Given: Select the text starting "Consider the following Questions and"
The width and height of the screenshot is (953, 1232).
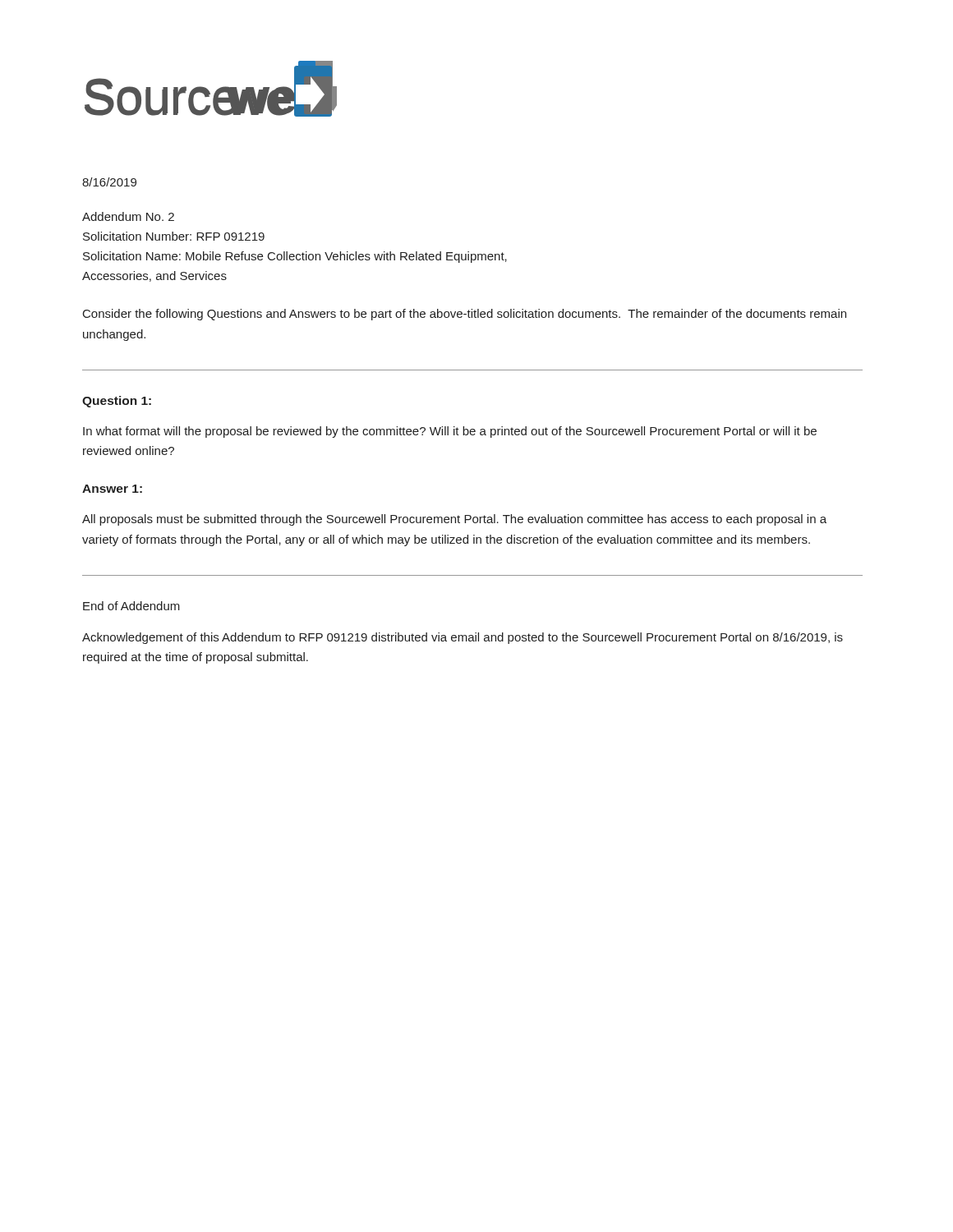Looking at the screenshot, I should pyautogui.click(x=465, y=324).
